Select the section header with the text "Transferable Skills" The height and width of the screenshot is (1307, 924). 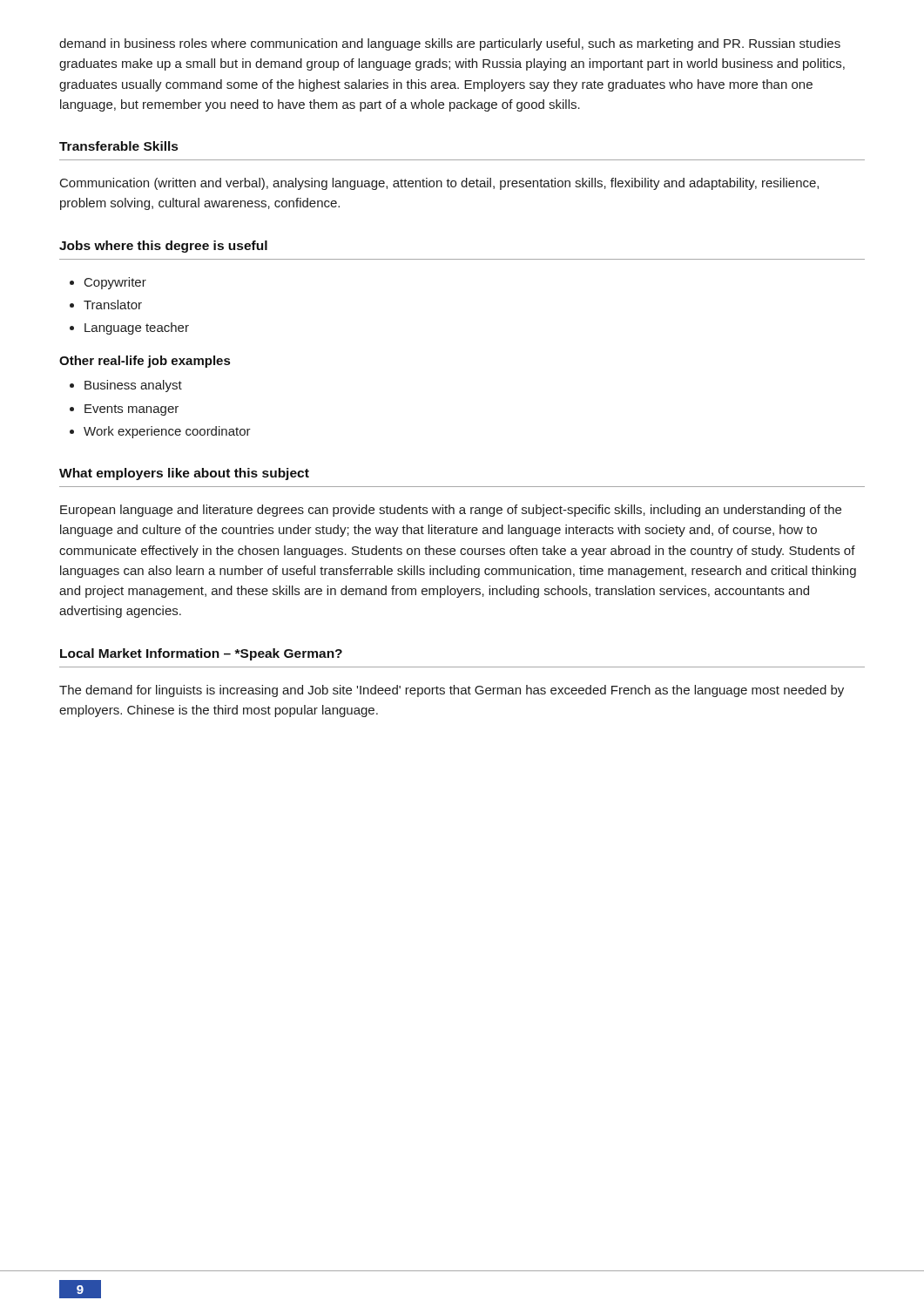pos(119,146)
